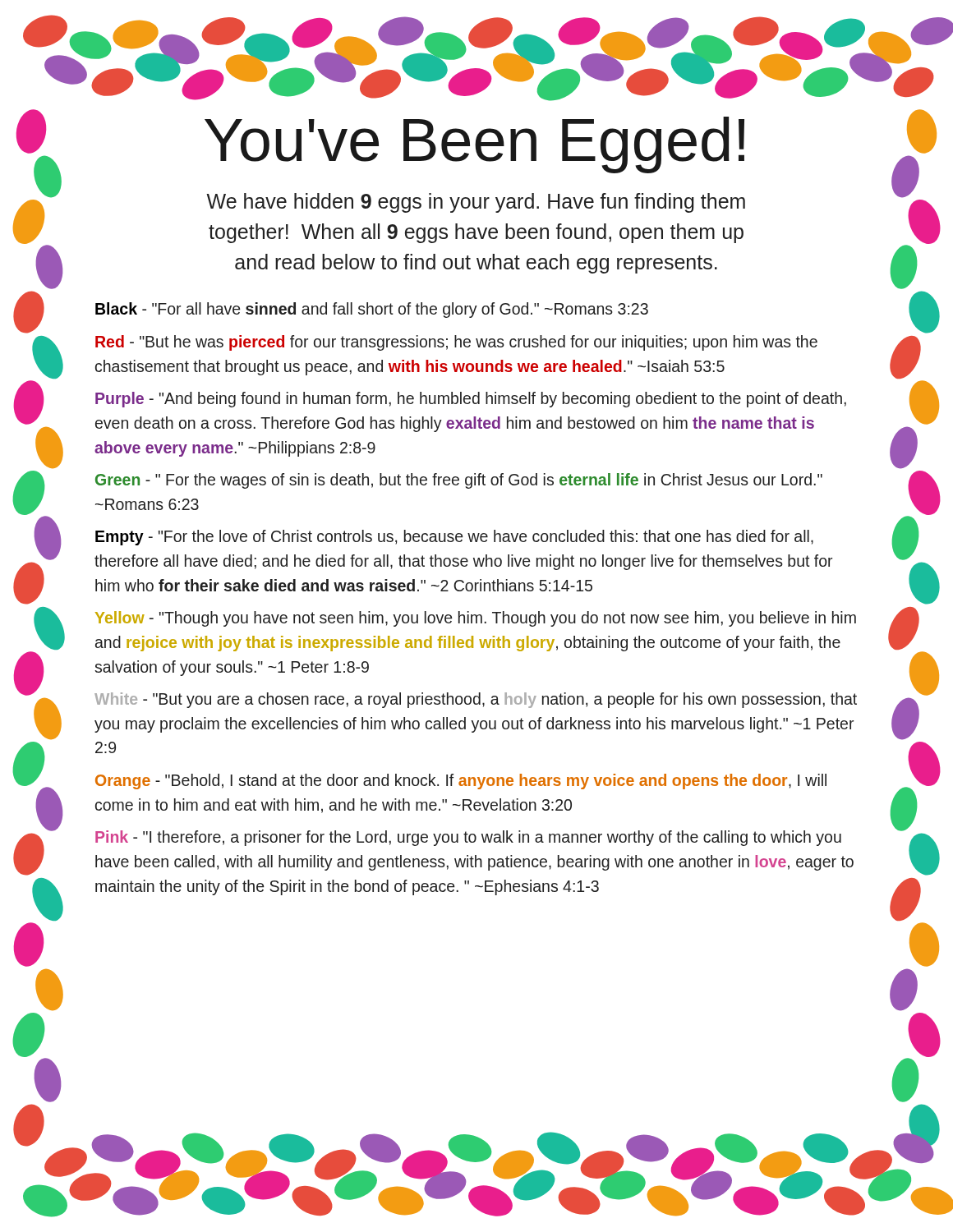
Task: Where is the passage that starts "Black - "For all have"?
Action: coord(372,309)
